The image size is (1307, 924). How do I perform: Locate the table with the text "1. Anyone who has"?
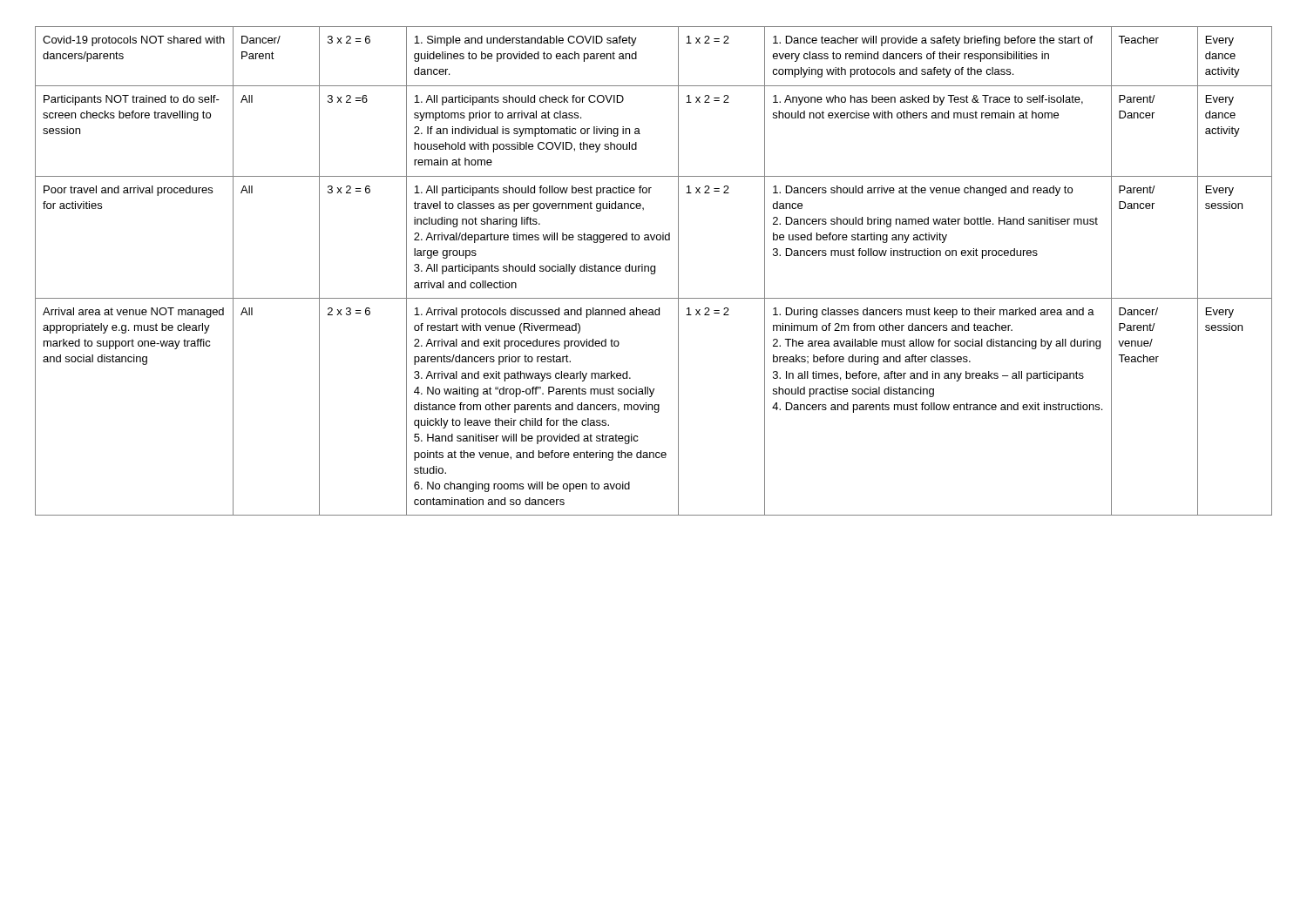[x=654, y=271]
